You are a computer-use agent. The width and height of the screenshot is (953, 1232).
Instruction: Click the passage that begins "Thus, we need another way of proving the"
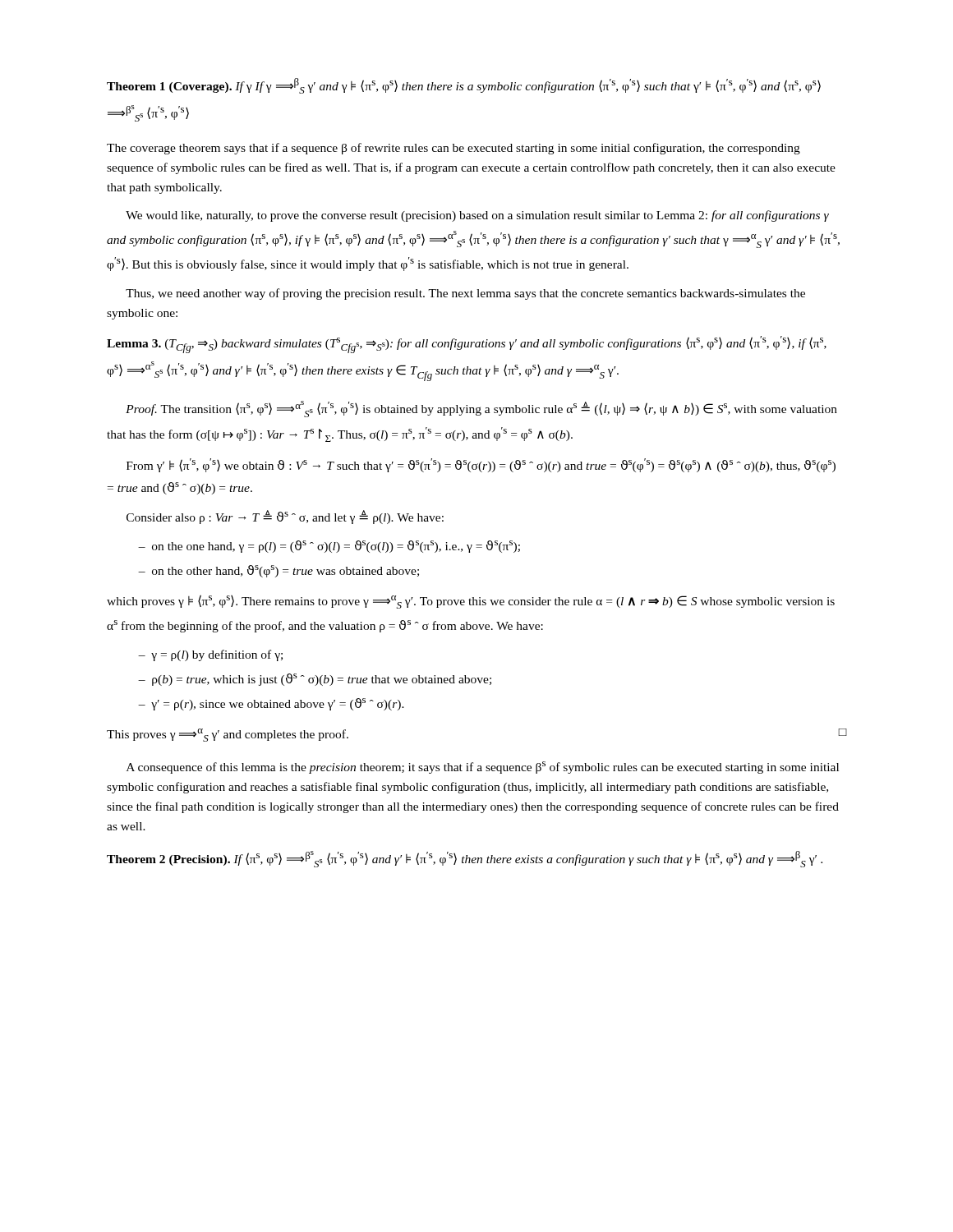coord(476,303)
